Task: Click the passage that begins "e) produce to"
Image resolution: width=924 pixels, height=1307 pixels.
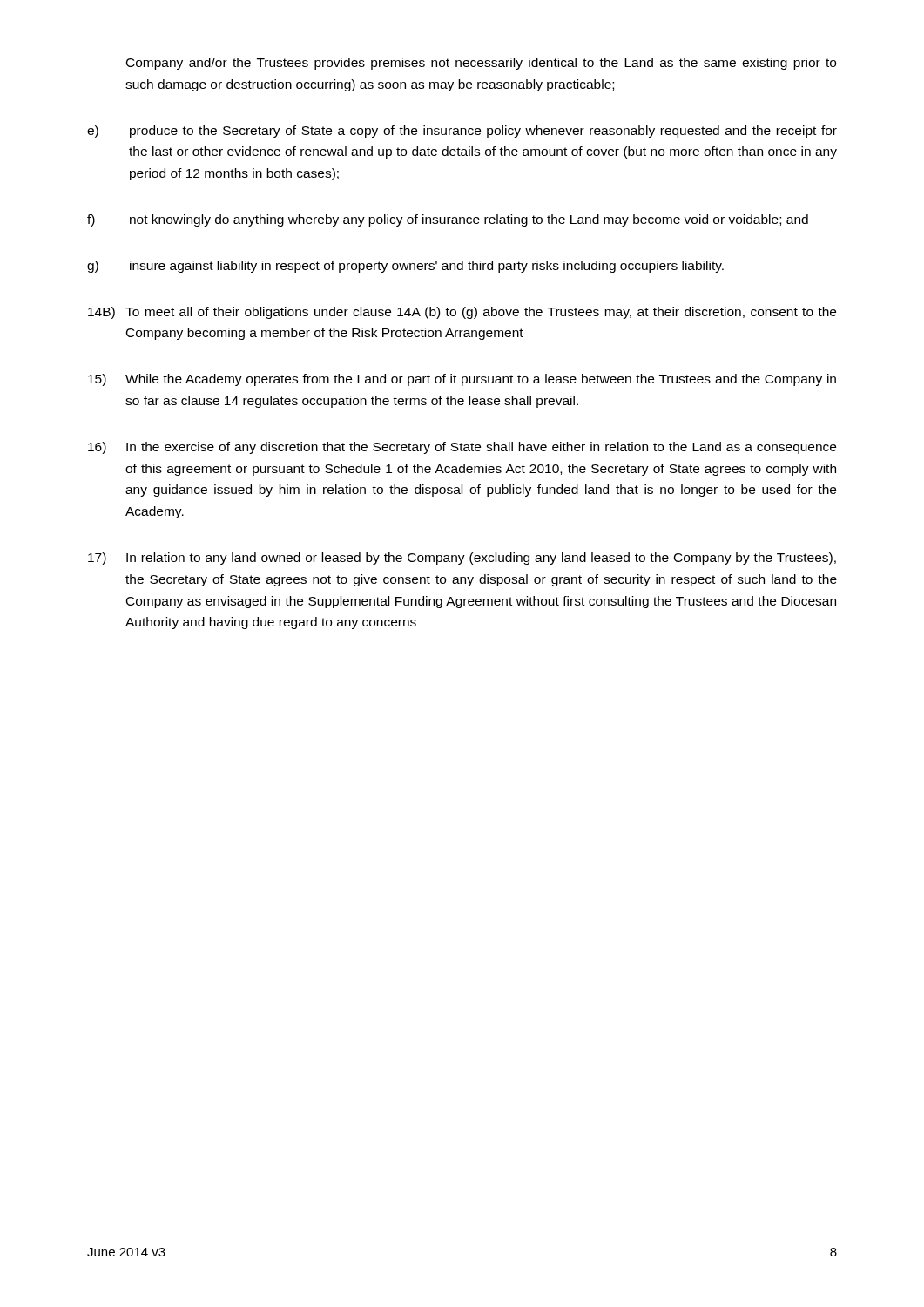Action: tap(462, 152)
